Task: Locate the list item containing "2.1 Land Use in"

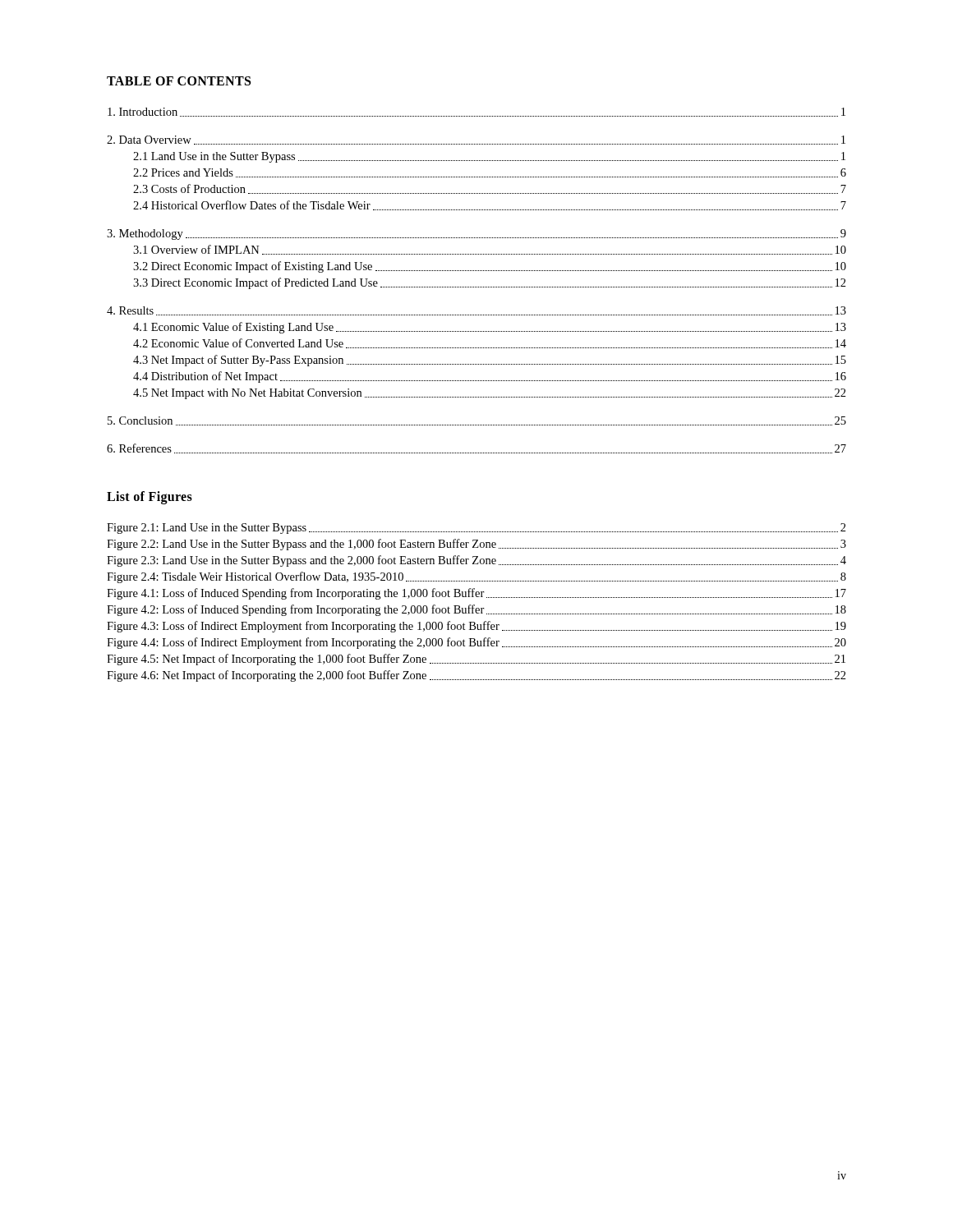Action: [x=476, y=156]
